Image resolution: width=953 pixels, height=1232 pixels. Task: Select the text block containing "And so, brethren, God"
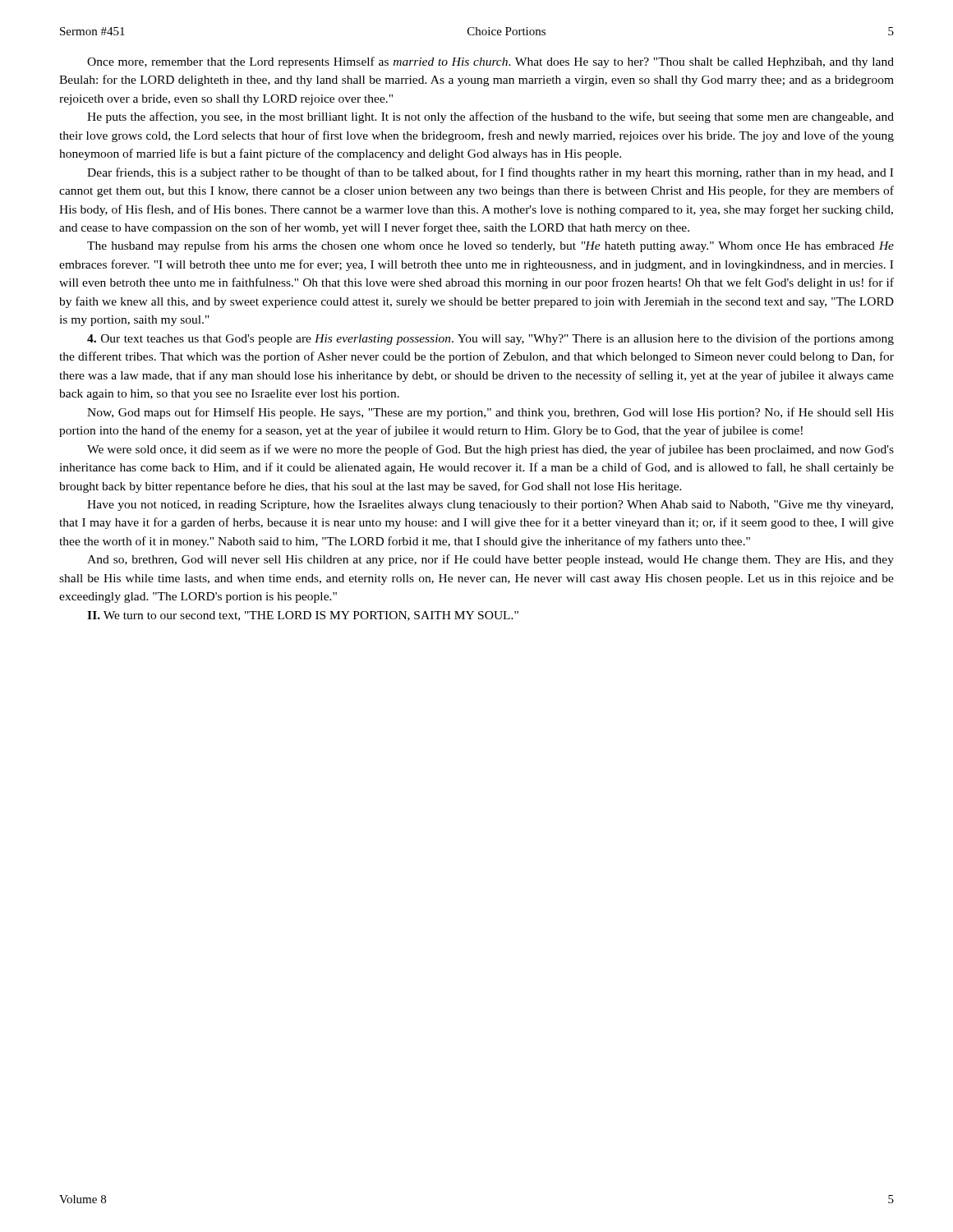(x=476, y=578)
